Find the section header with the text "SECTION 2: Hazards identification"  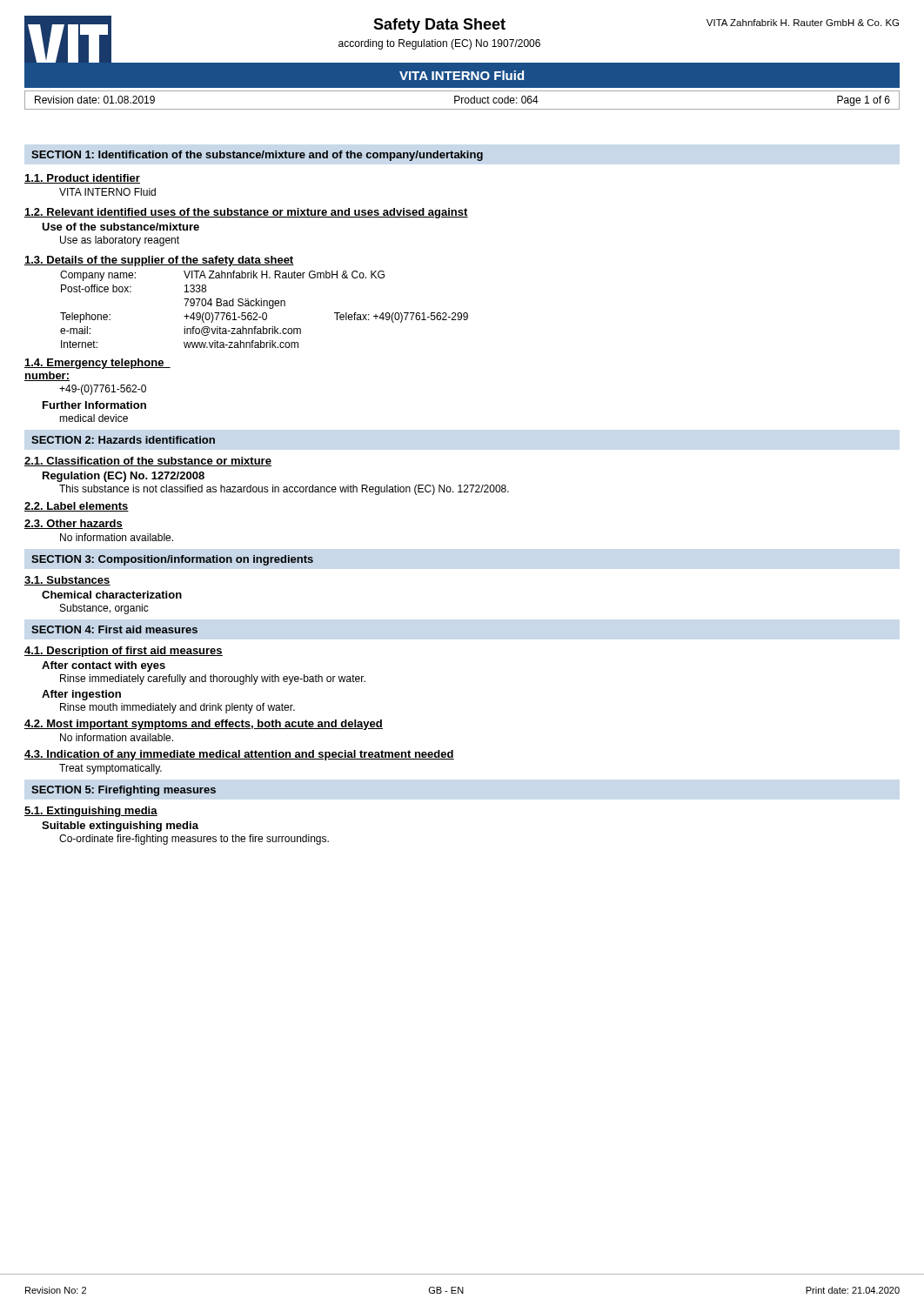pos(123,440)
